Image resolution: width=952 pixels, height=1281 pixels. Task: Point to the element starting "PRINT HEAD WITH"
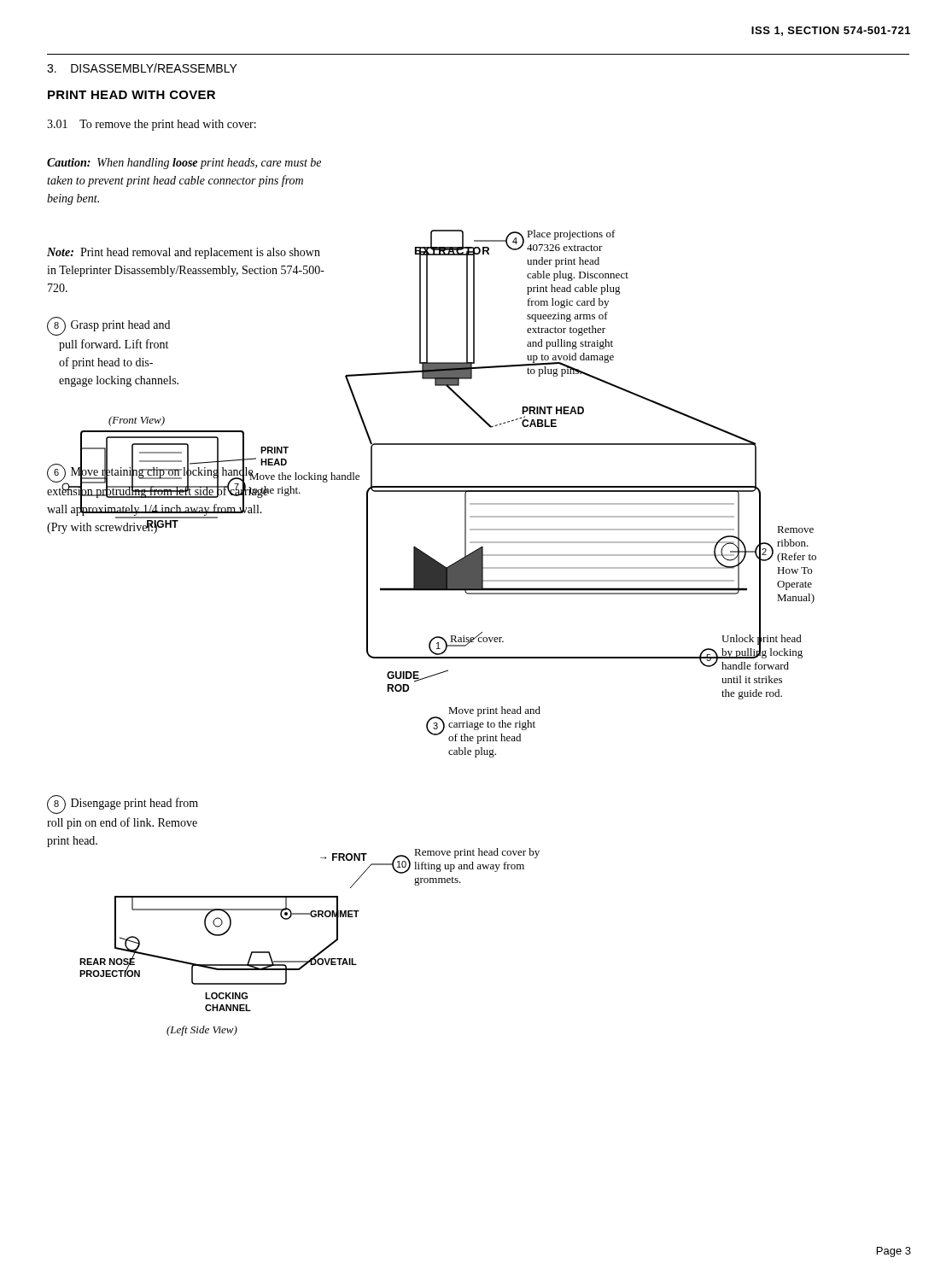pos(131,94)
